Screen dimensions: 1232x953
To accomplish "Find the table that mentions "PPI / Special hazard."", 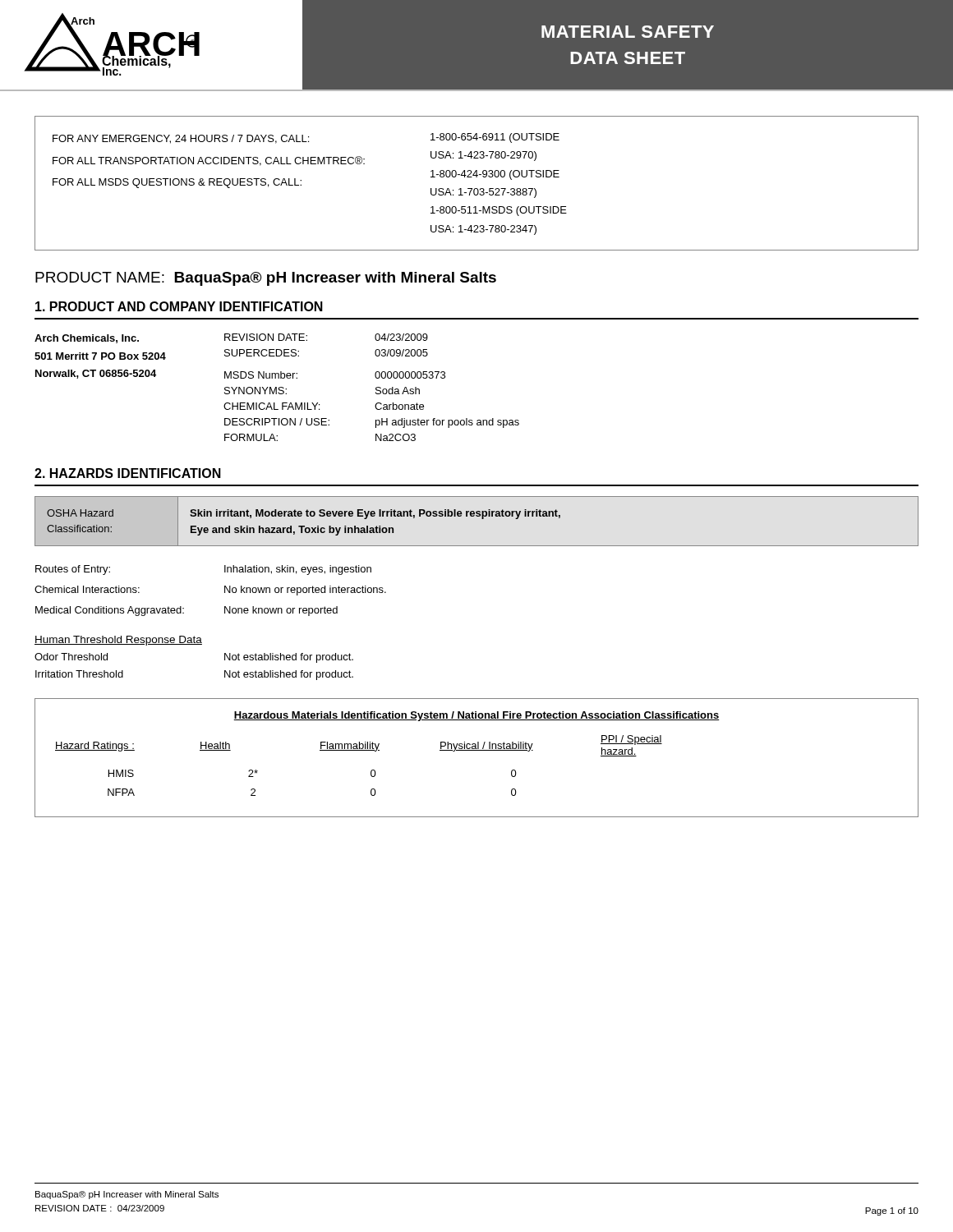I will pos(476,758).
